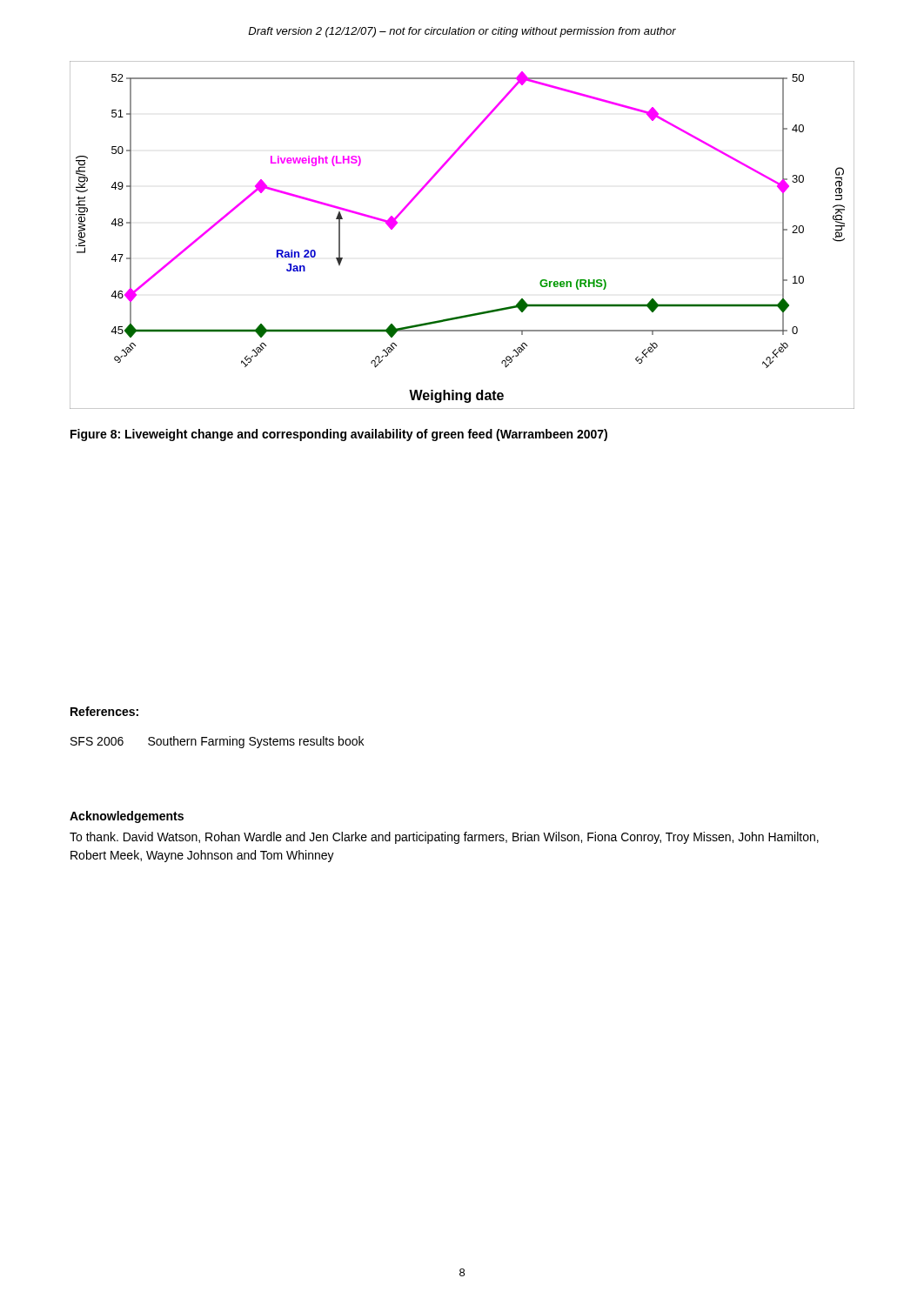
Task: Click on the passage starting "SFS 2006 Southern Farming Systems"
Action: click(217, 742)
